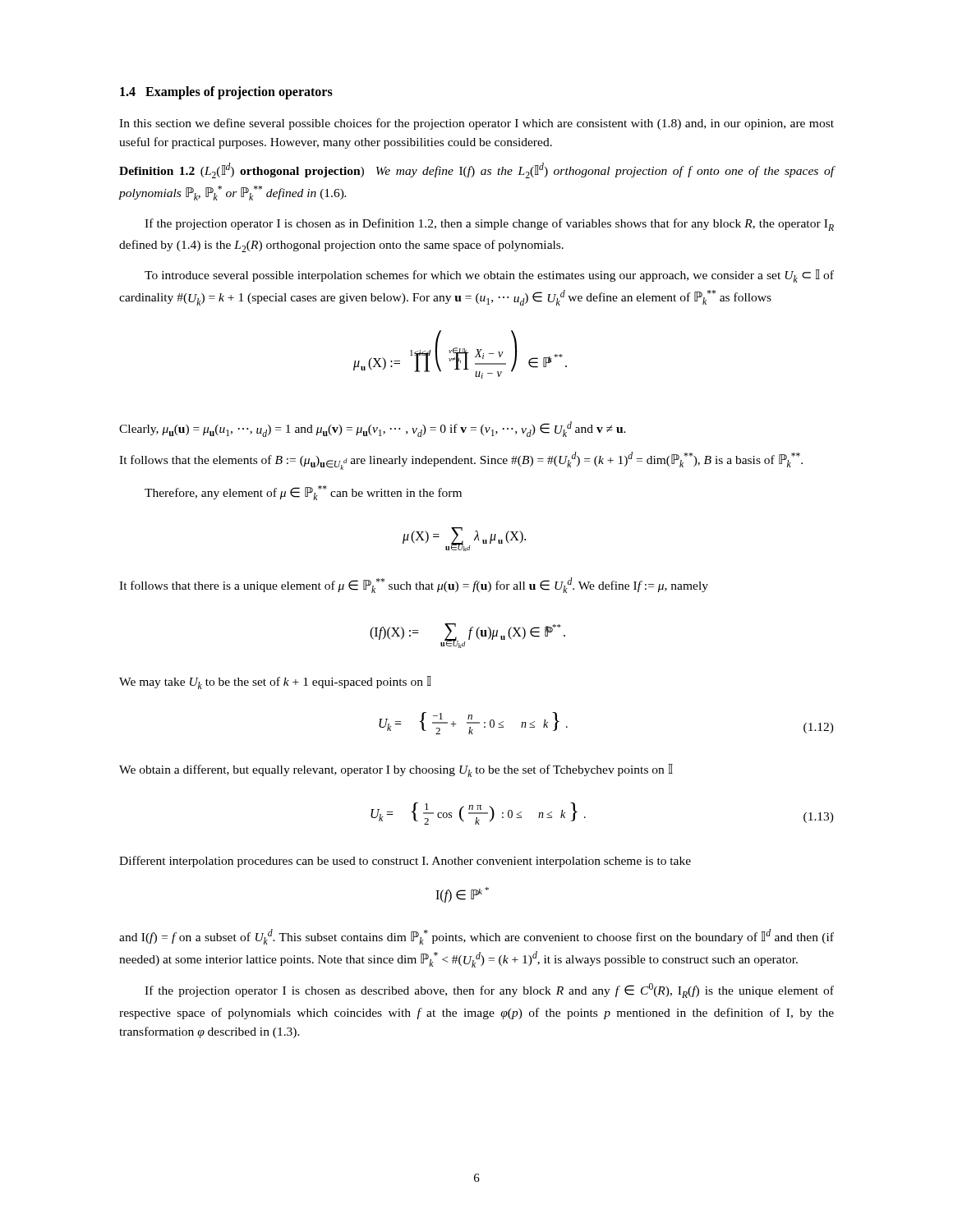Find the region starting "μ (X) ="
Screen dimensions: 1232x953
(x=476, y=537)
